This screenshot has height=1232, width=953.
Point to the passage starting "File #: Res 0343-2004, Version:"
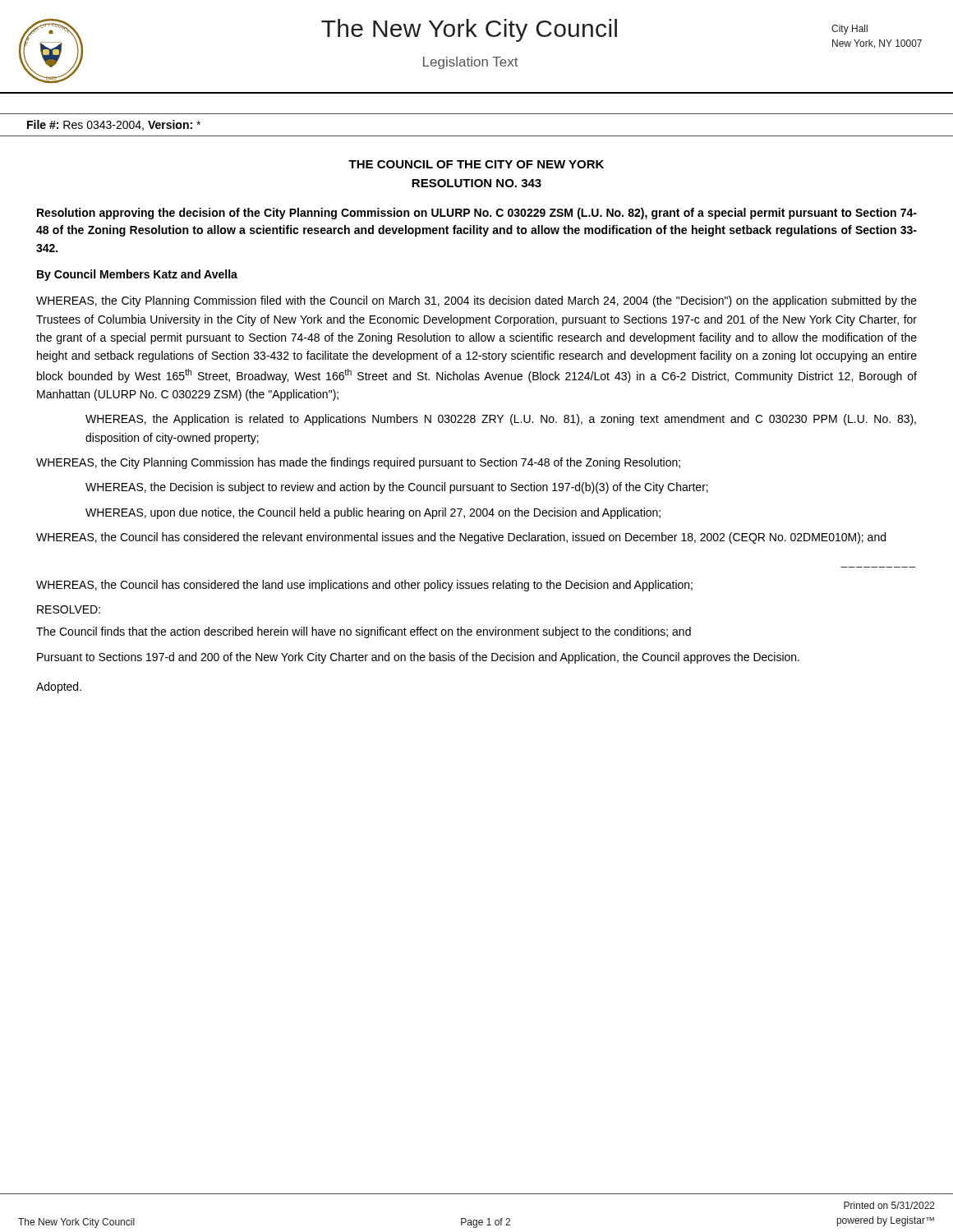coord(114,125)
